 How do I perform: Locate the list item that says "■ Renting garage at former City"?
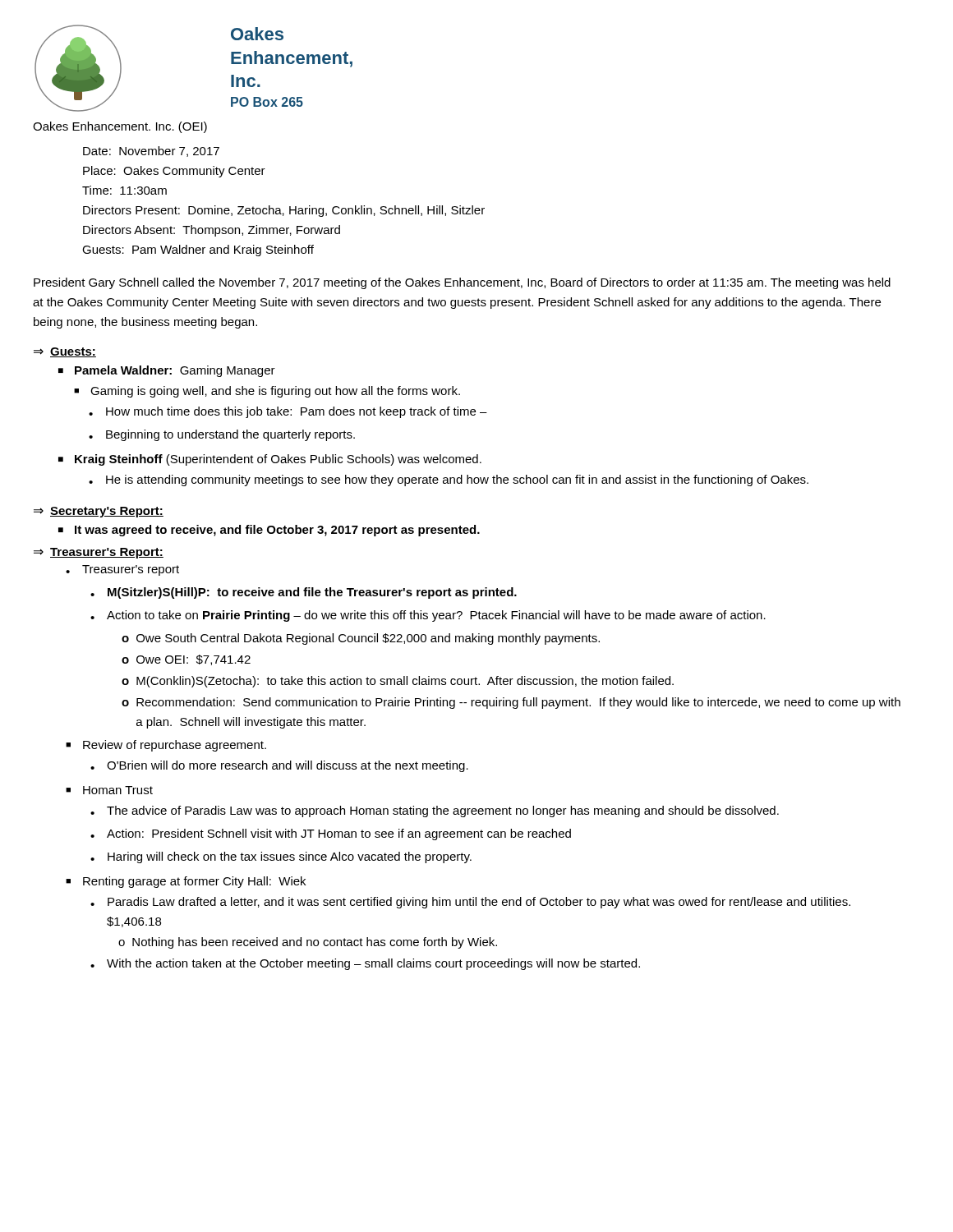pyautogui.click(x=186, y=882)
